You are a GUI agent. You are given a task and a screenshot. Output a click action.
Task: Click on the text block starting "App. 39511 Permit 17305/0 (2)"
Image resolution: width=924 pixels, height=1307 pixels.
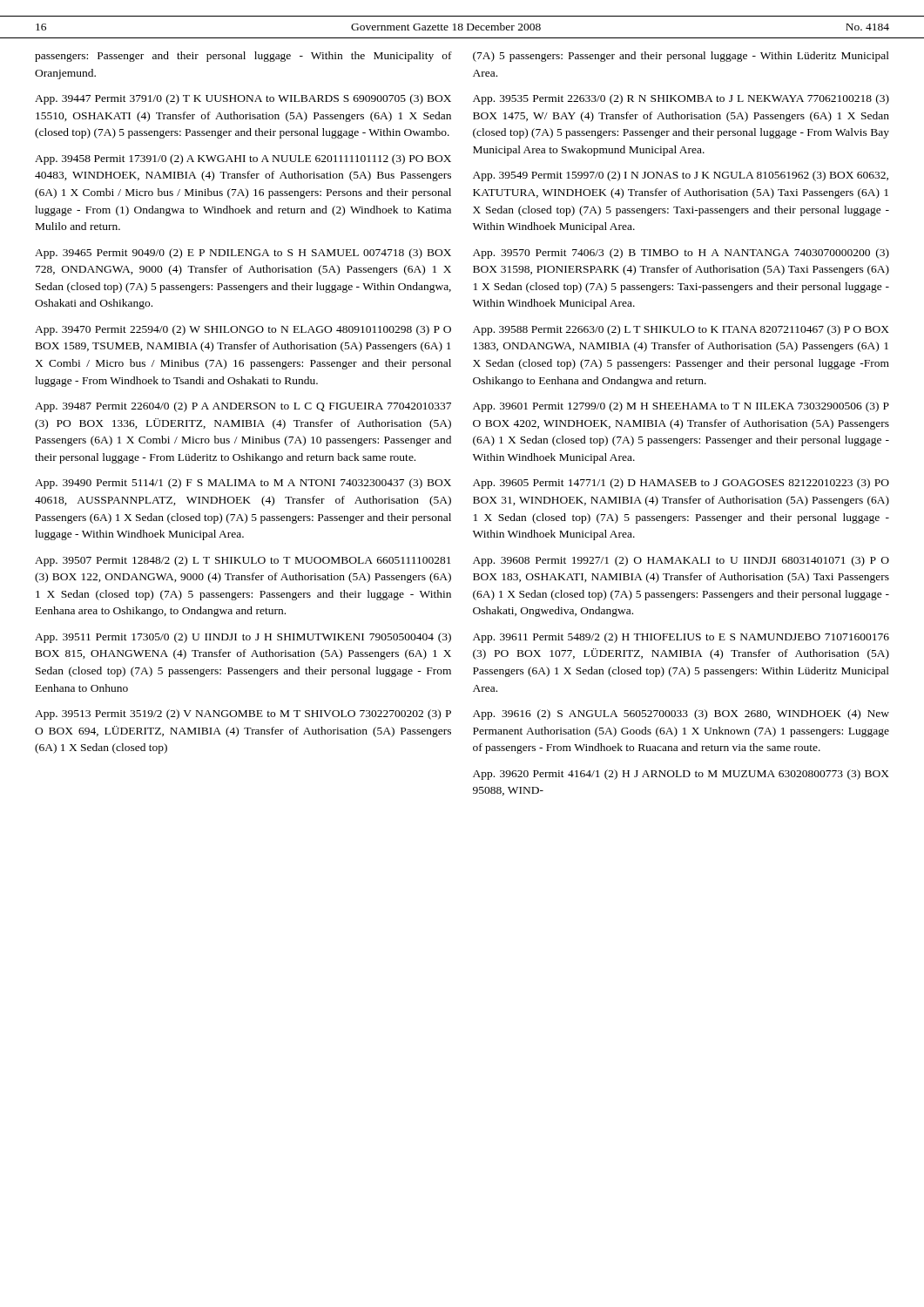[x=243, y=662]
